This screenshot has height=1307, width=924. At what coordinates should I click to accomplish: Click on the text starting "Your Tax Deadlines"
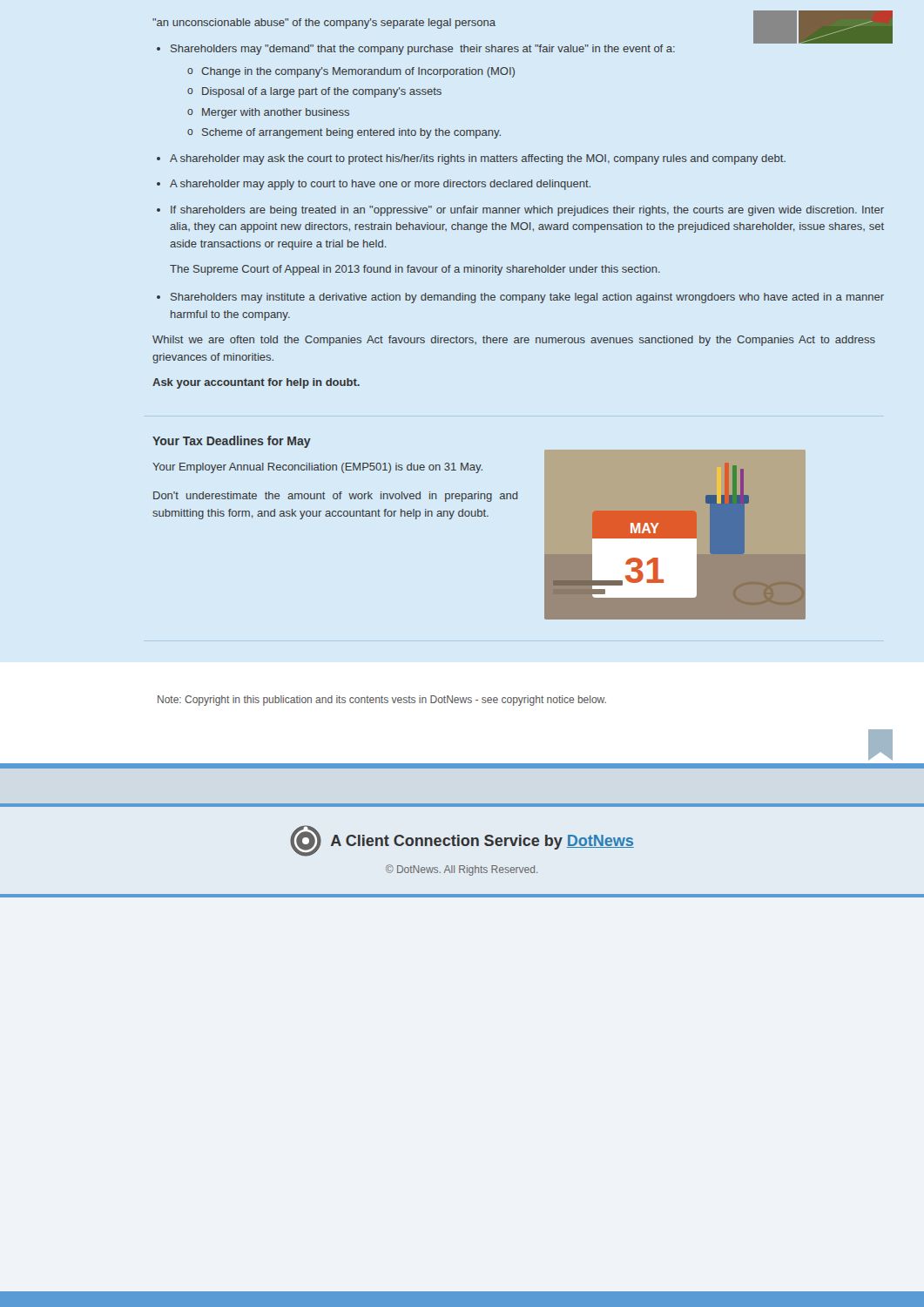[231, 441]
